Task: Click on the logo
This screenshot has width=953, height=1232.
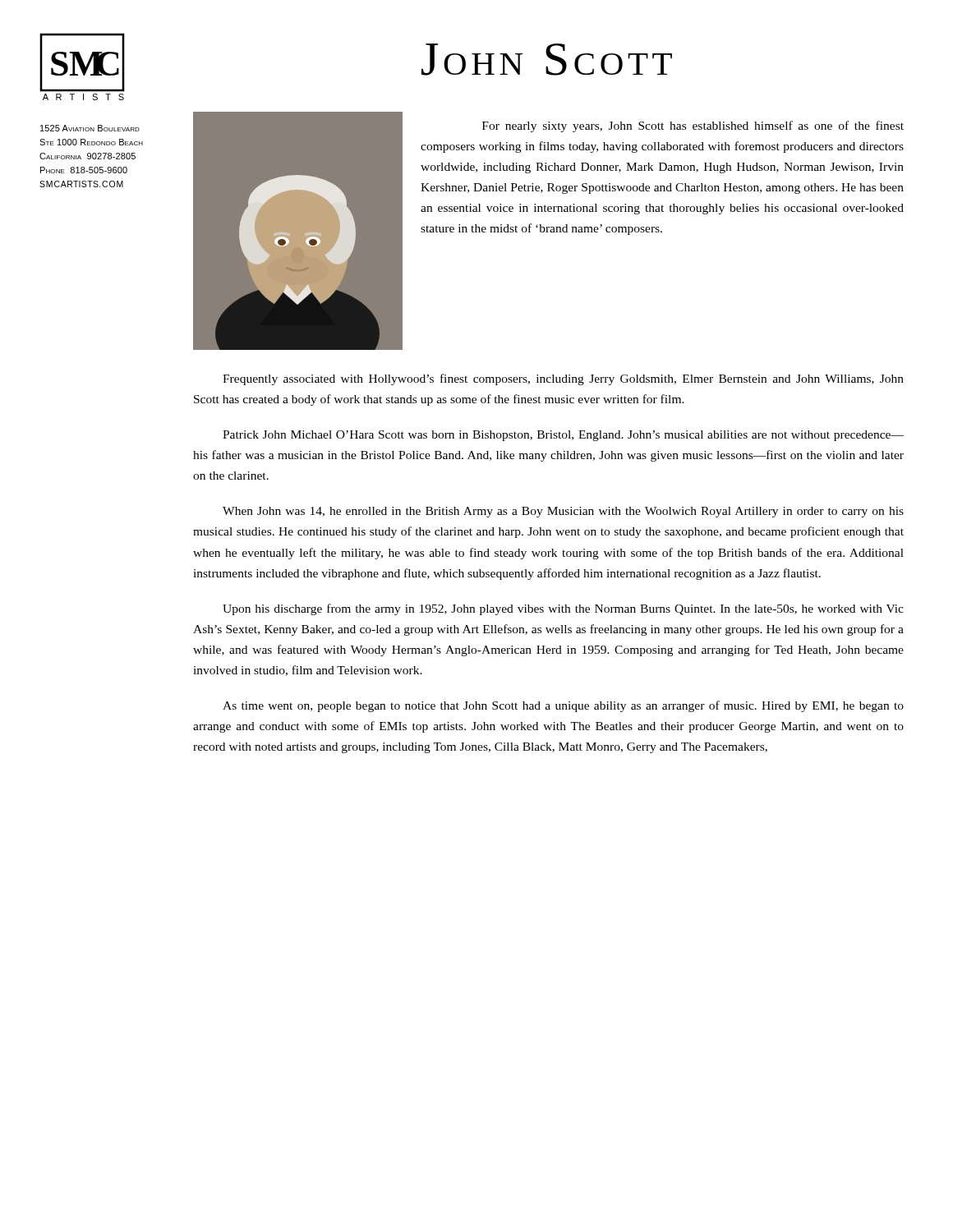Action: tap(85, 70)
